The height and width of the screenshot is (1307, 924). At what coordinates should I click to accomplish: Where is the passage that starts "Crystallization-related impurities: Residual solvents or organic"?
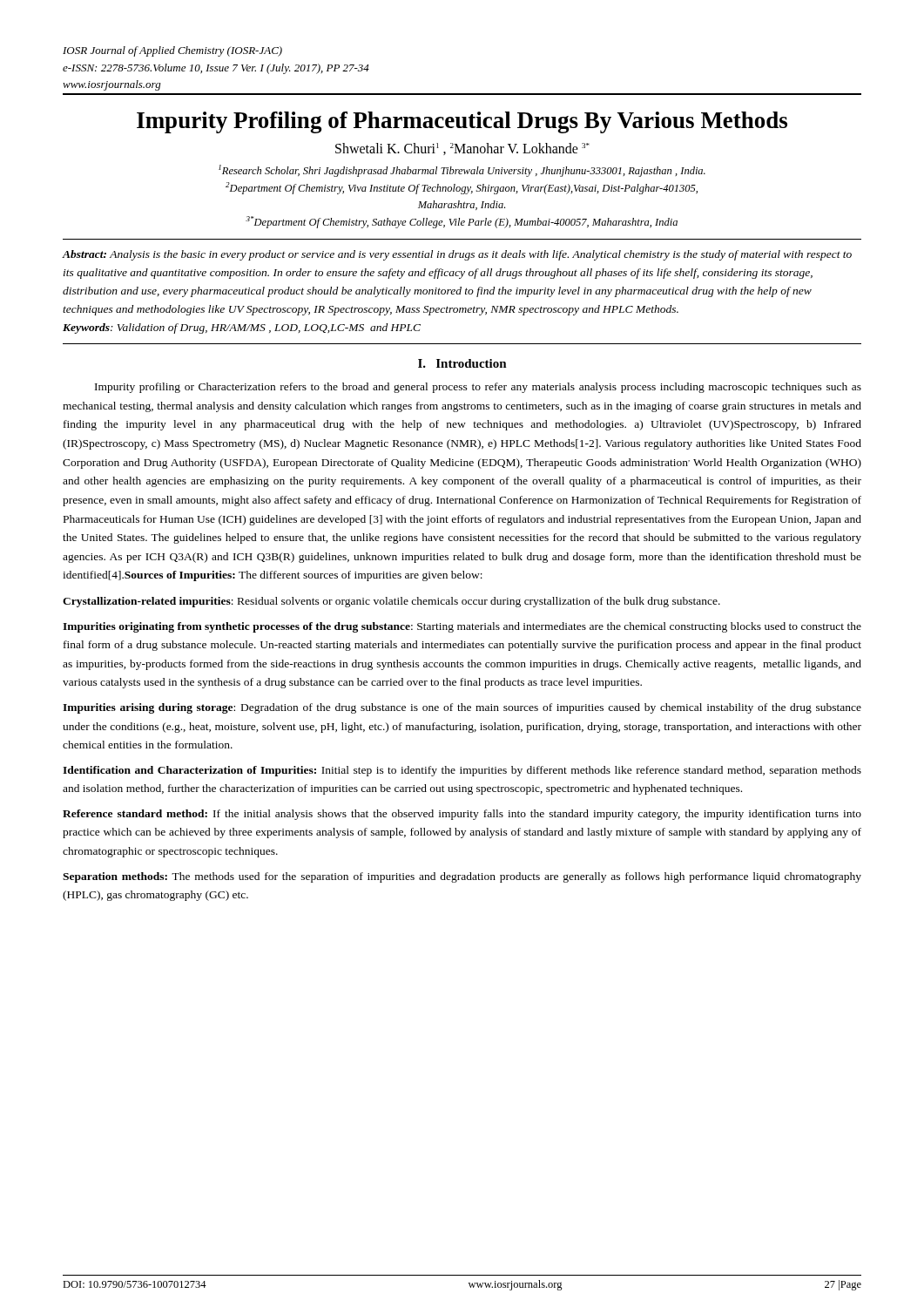[x=392, y=601]
